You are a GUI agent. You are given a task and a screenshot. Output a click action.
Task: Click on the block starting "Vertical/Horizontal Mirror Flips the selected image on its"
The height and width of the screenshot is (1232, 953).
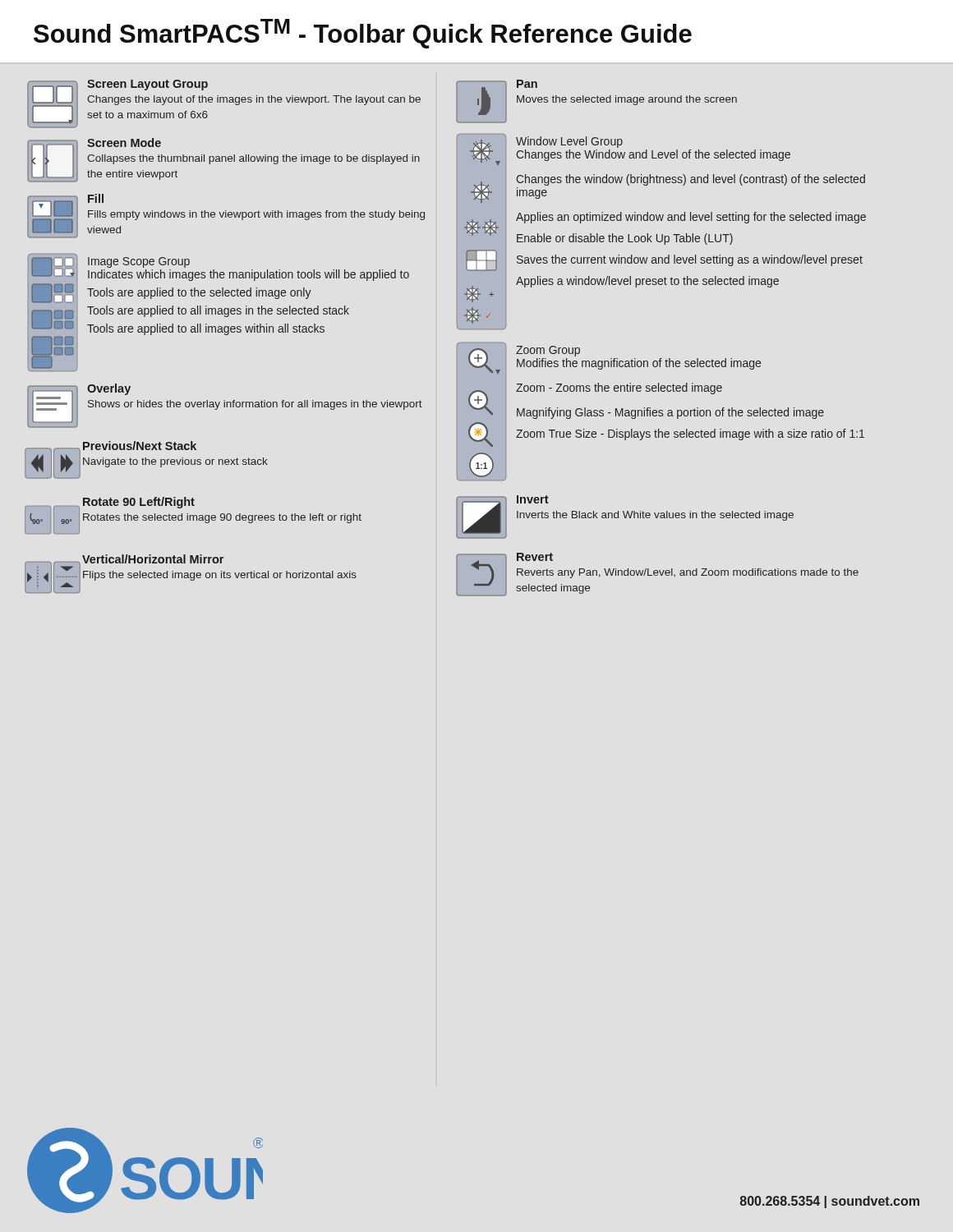tap(226, 575)
